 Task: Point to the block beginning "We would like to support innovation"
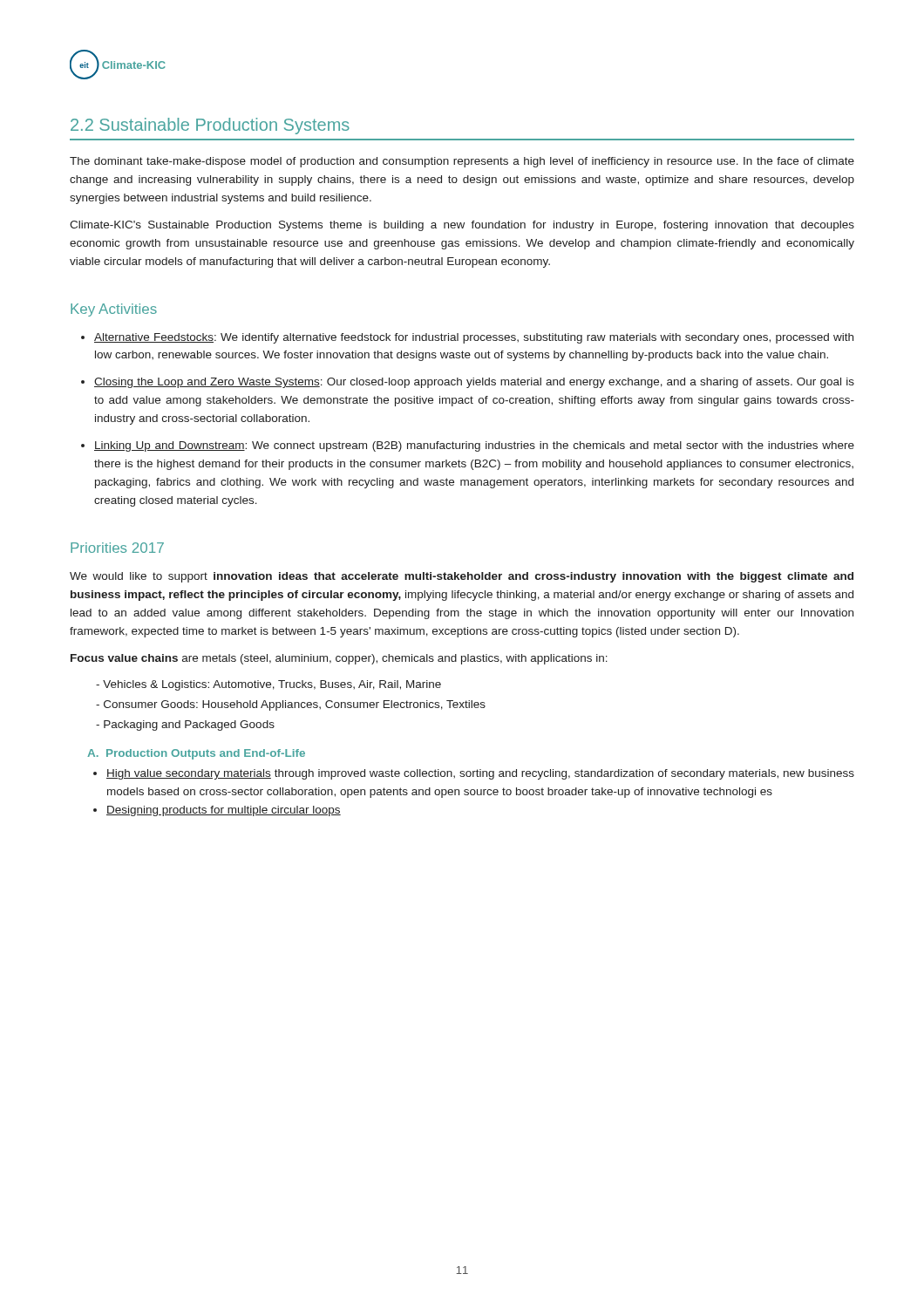click(462, 603)
